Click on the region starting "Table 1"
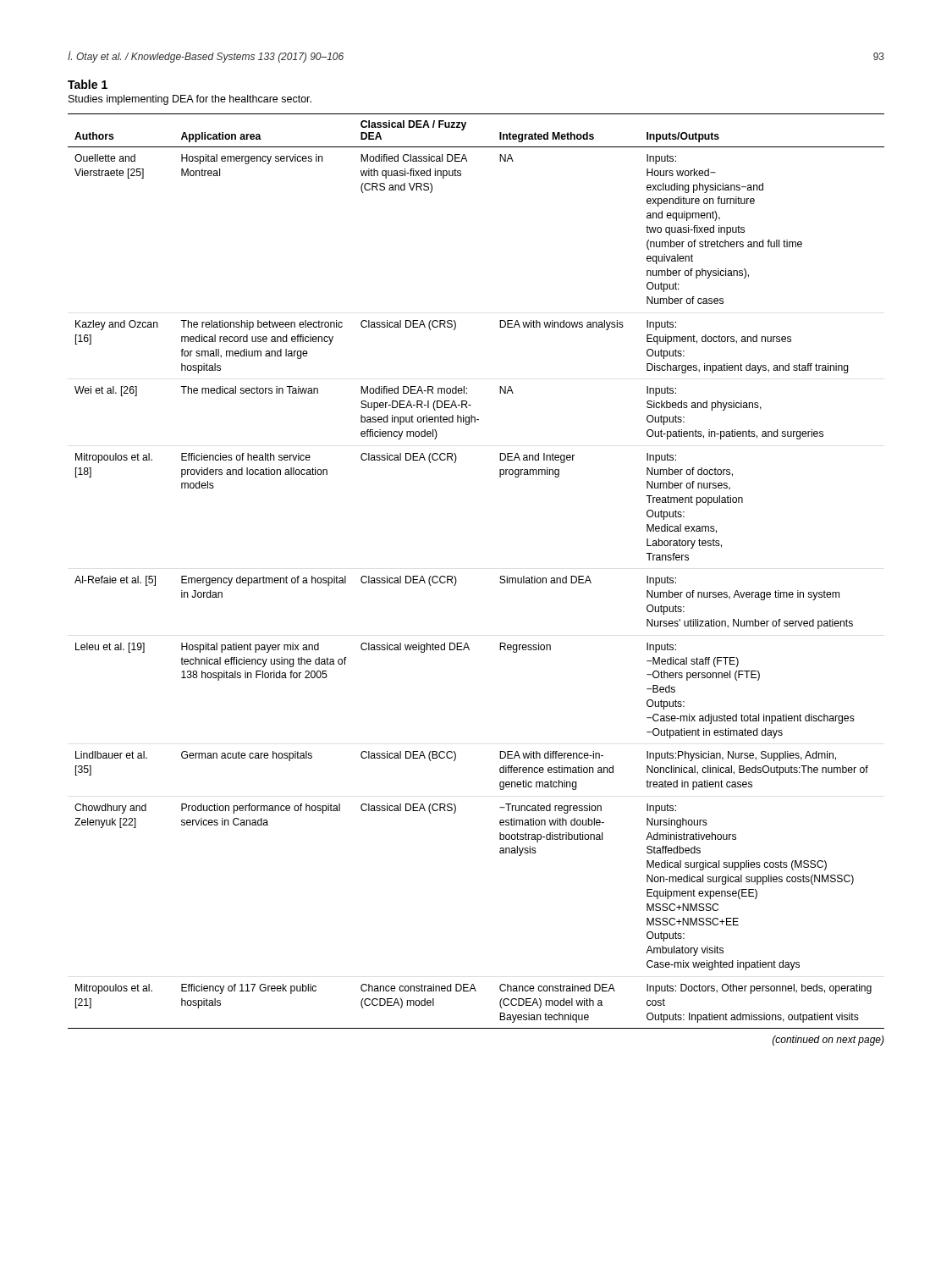This screenshot has height=1270, width=952. [88, 84]
